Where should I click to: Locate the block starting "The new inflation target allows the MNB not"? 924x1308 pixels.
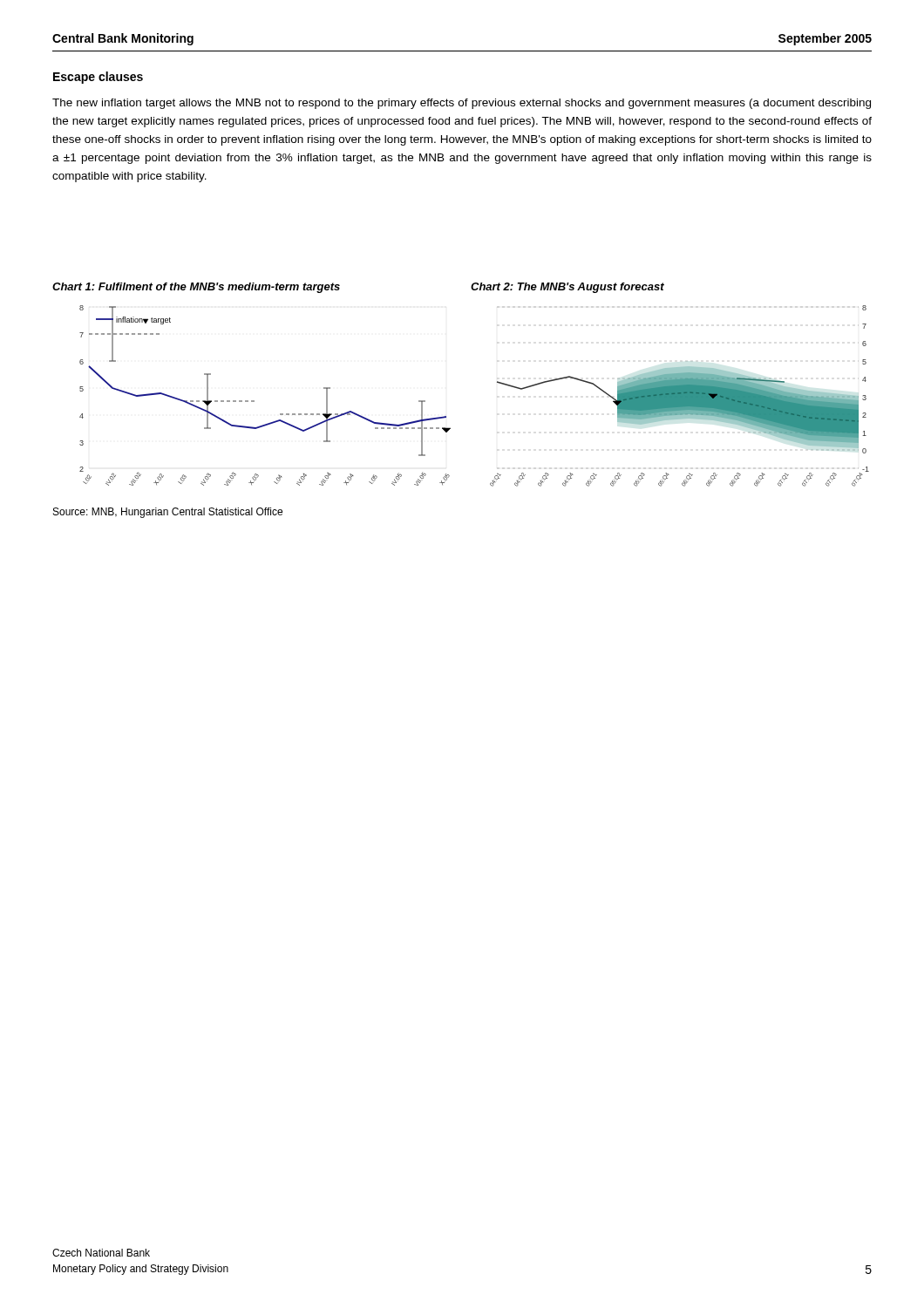pos(462,139)
